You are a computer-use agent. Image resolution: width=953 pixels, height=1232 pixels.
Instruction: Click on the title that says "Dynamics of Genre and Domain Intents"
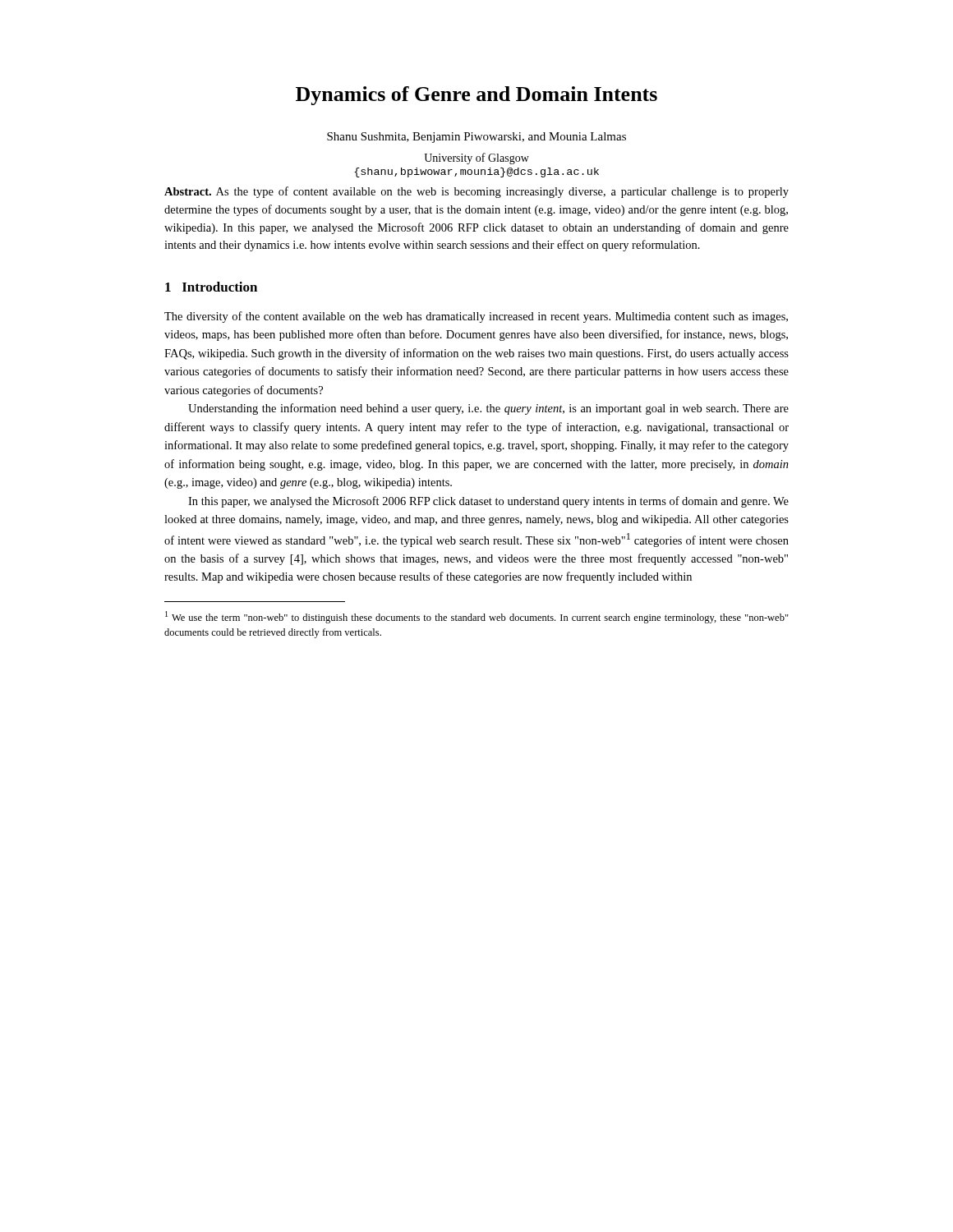(476, 94)
